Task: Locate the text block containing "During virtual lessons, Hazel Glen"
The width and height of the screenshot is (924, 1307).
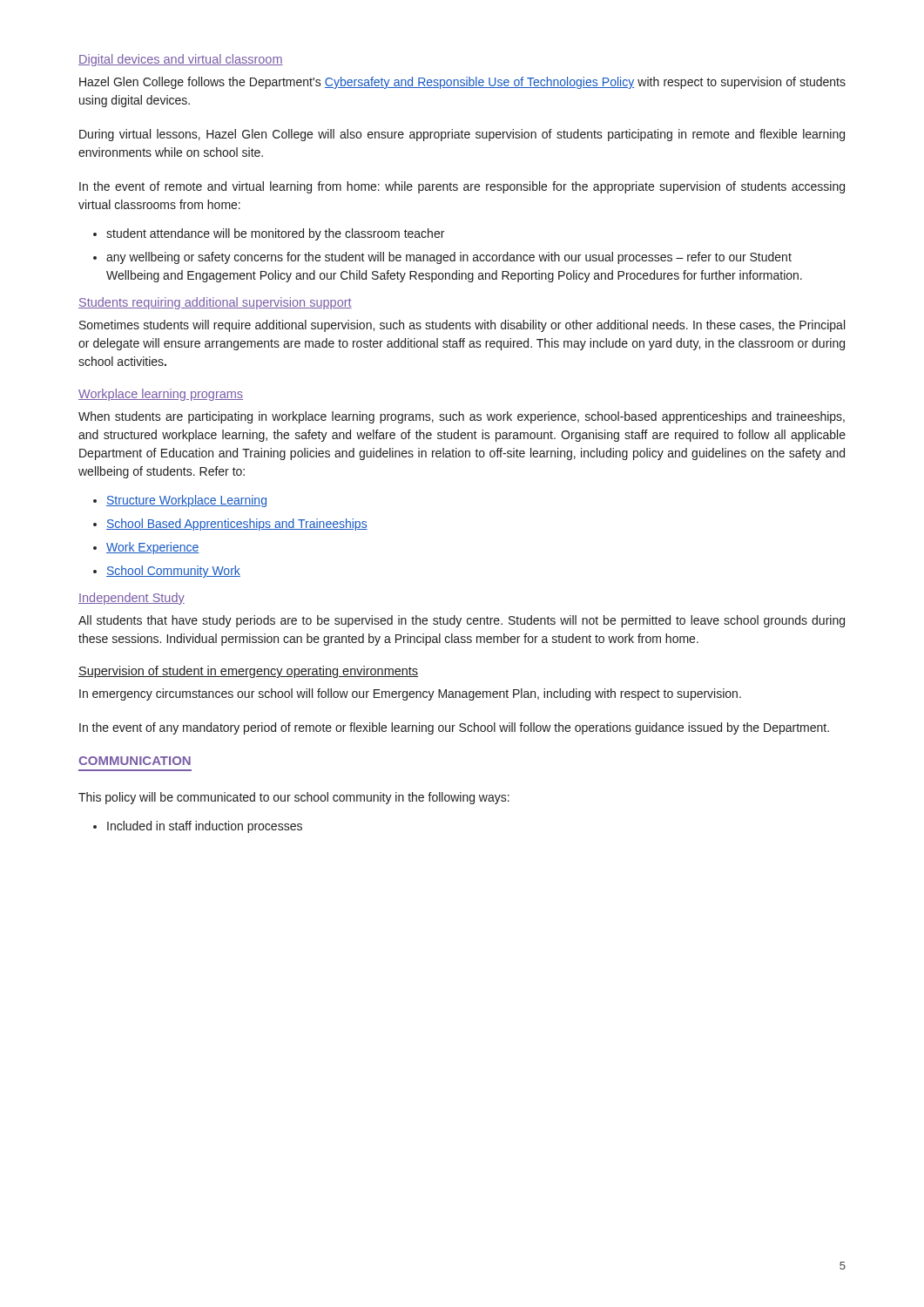Action: click(x=462, y=144)
